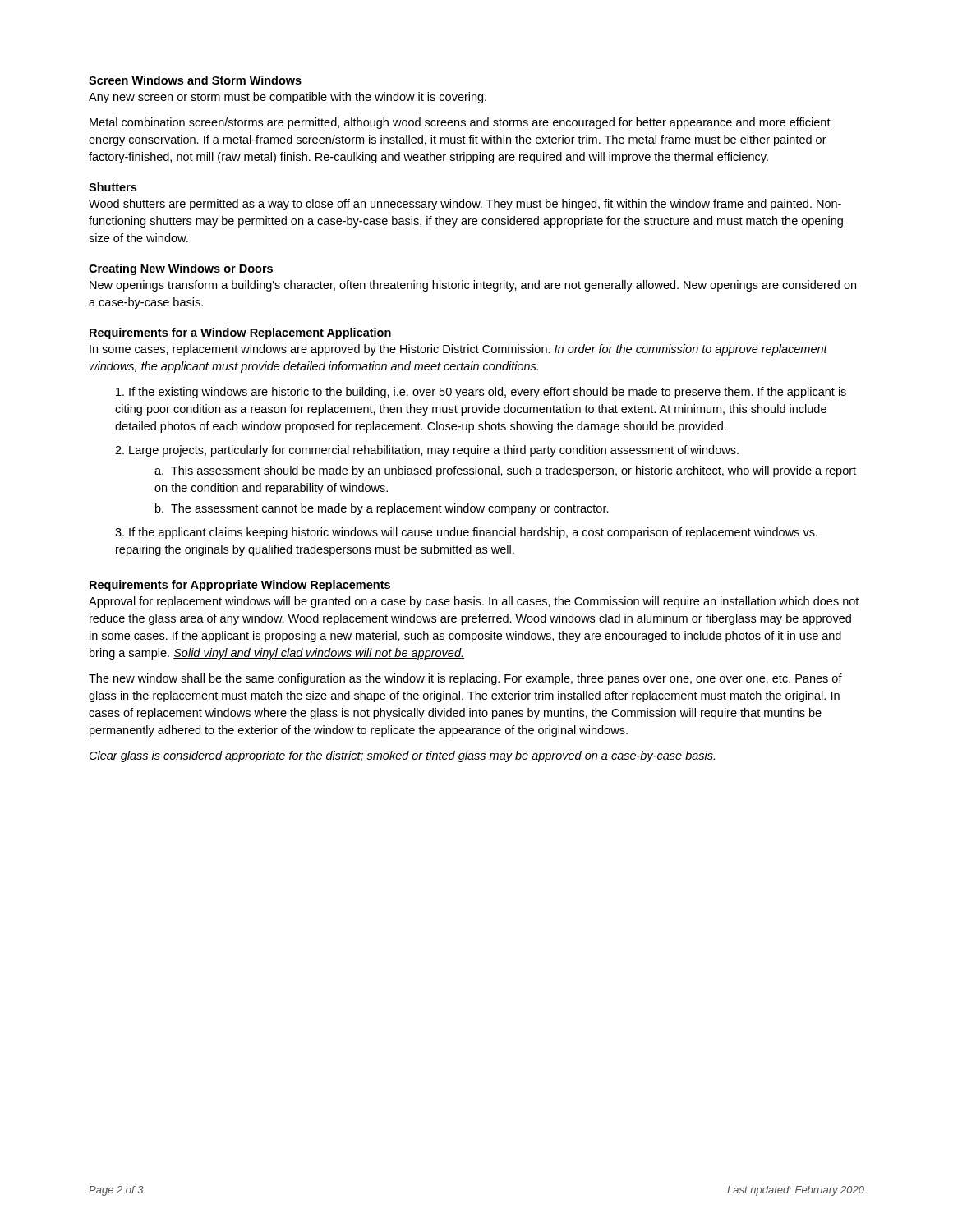Image resolution: width=953 pixels, height=1232 pixels.
Task: Find the block on this page that starts "New openings transform a building's"
Action: pyautogui.click(x=473, y=294)
